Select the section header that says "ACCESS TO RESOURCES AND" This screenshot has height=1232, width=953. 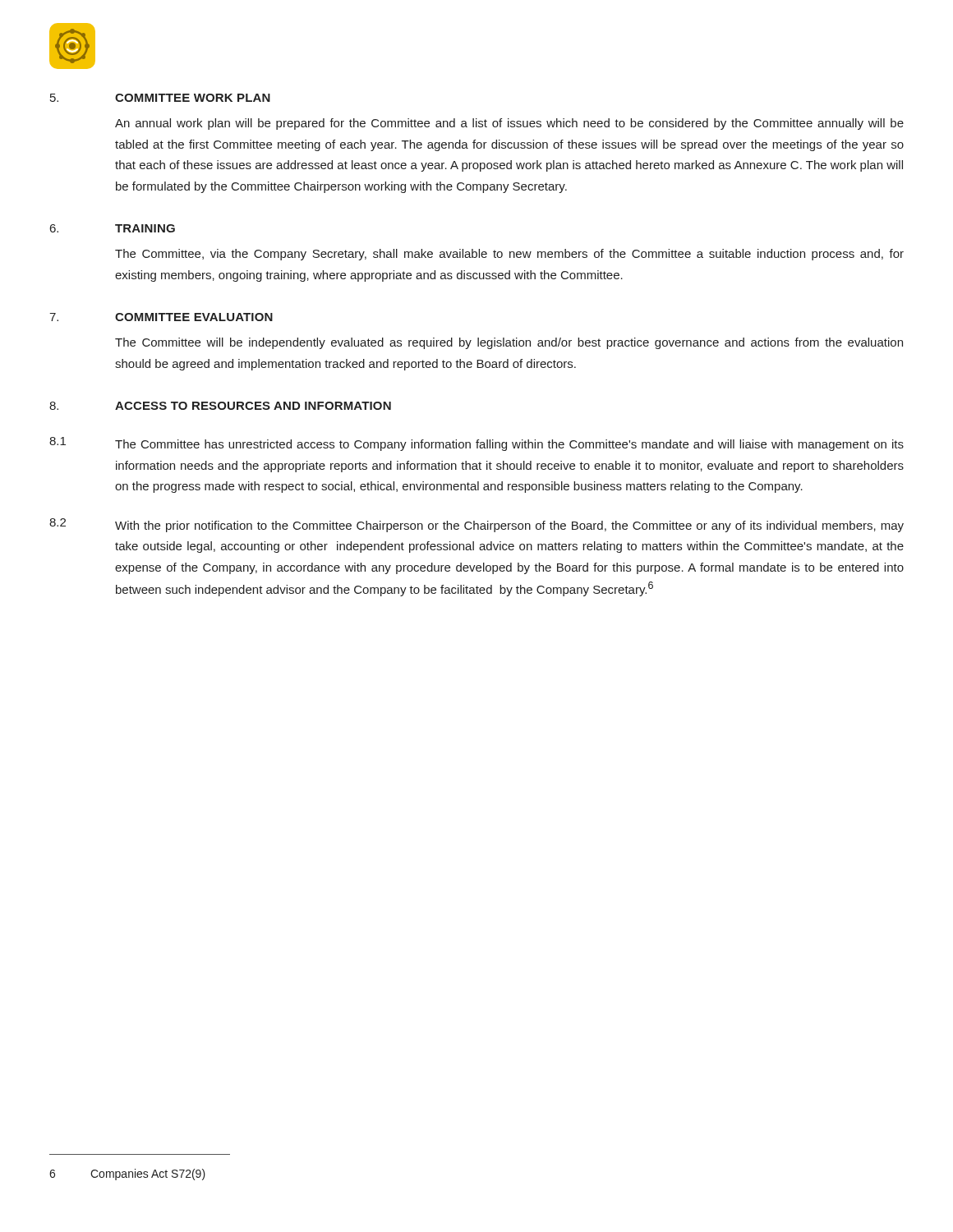pyautogui.click(x=253, y=405)
